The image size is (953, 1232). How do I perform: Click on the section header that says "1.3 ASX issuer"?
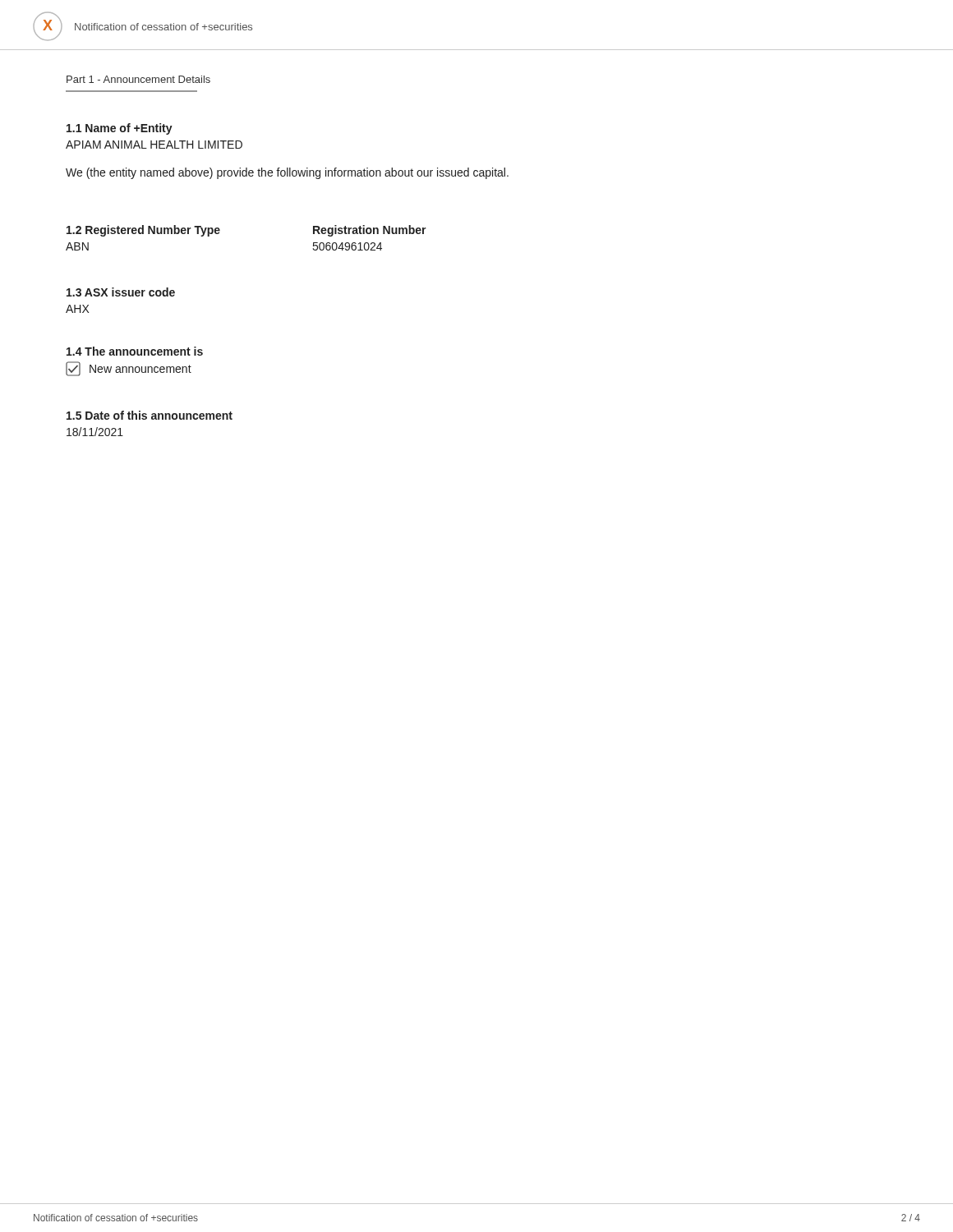[x=121, y=292]
